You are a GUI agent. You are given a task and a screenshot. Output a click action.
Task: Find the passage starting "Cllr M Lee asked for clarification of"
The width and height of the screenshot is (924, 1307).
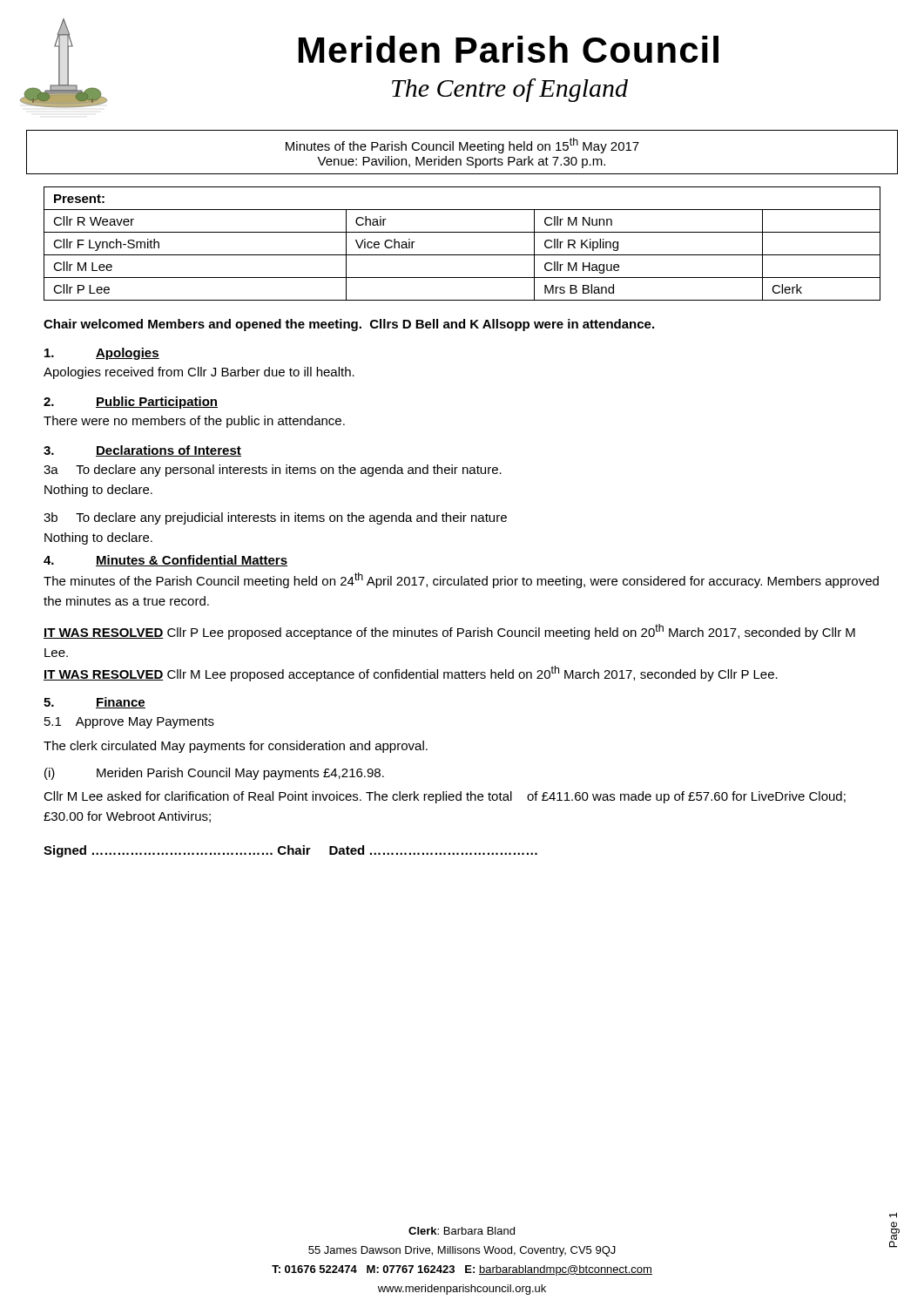[x=445, y=806]
